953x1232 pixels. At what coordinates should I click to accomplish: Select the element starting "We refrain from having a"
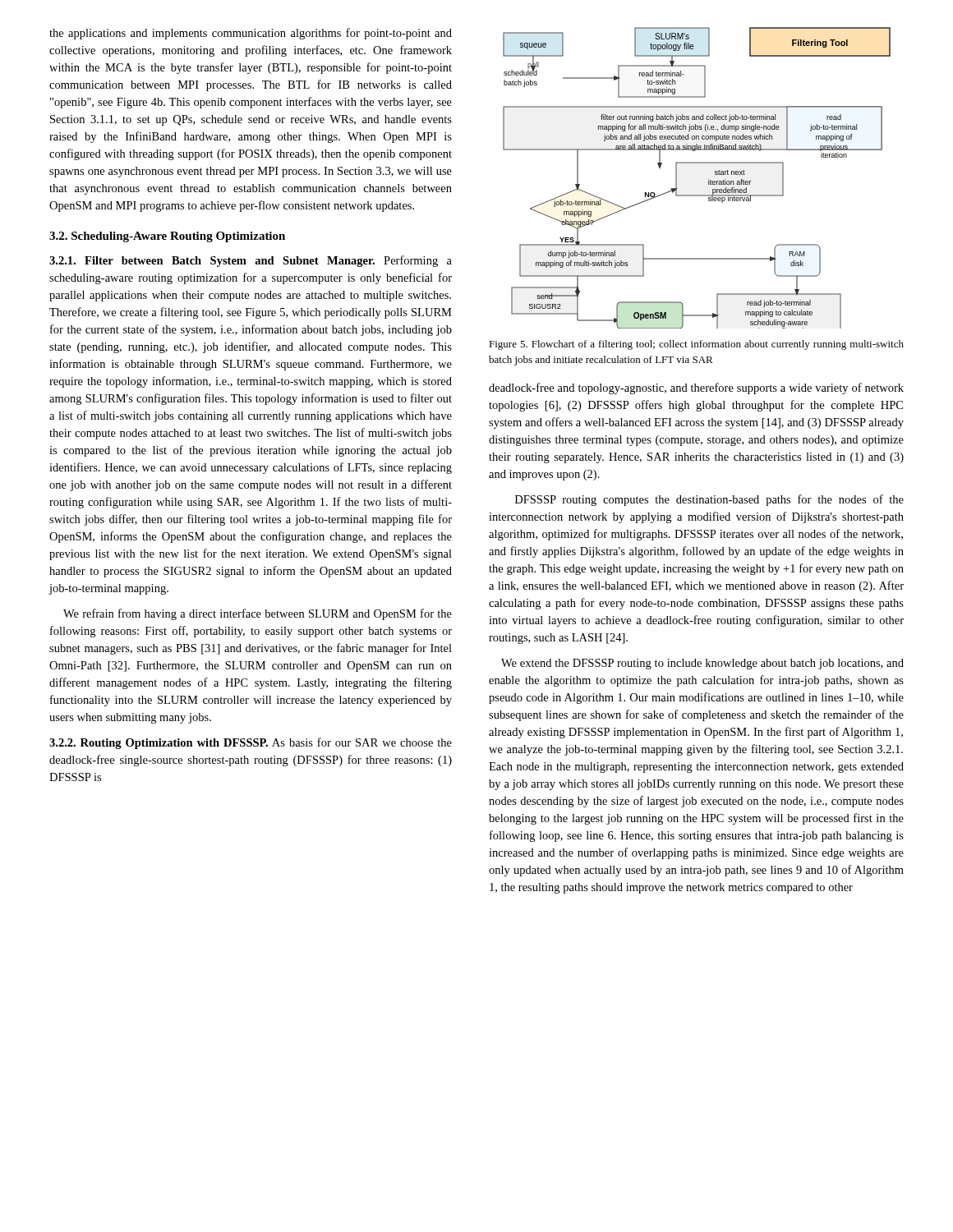(251, 666)
